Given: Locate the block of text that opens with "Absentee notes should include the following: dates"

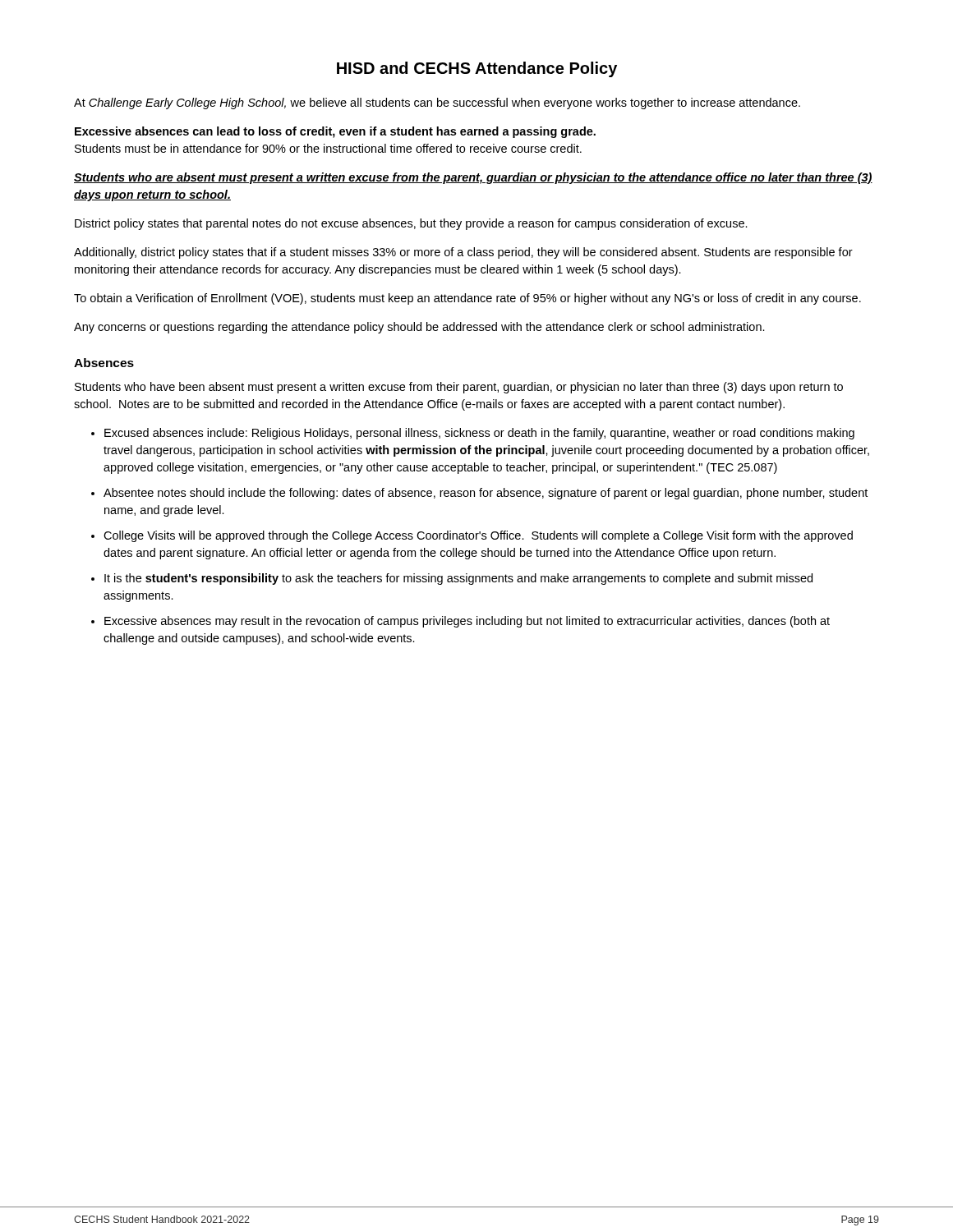Looking at the screenshot, I should pyautogui.click(x=486, y=502).
